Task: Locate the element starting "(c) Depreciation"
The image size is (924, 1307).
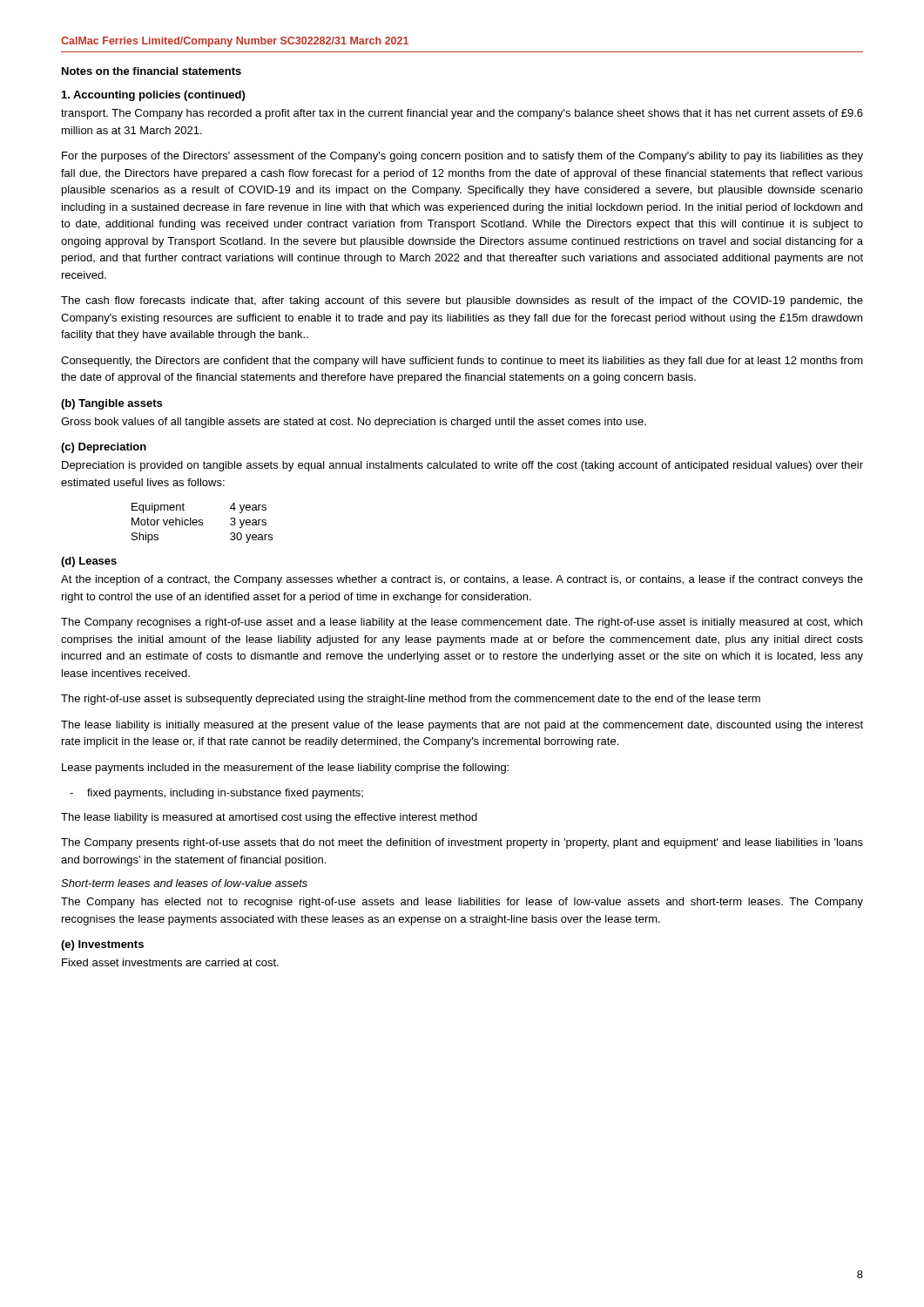Action: click(104, 447)
